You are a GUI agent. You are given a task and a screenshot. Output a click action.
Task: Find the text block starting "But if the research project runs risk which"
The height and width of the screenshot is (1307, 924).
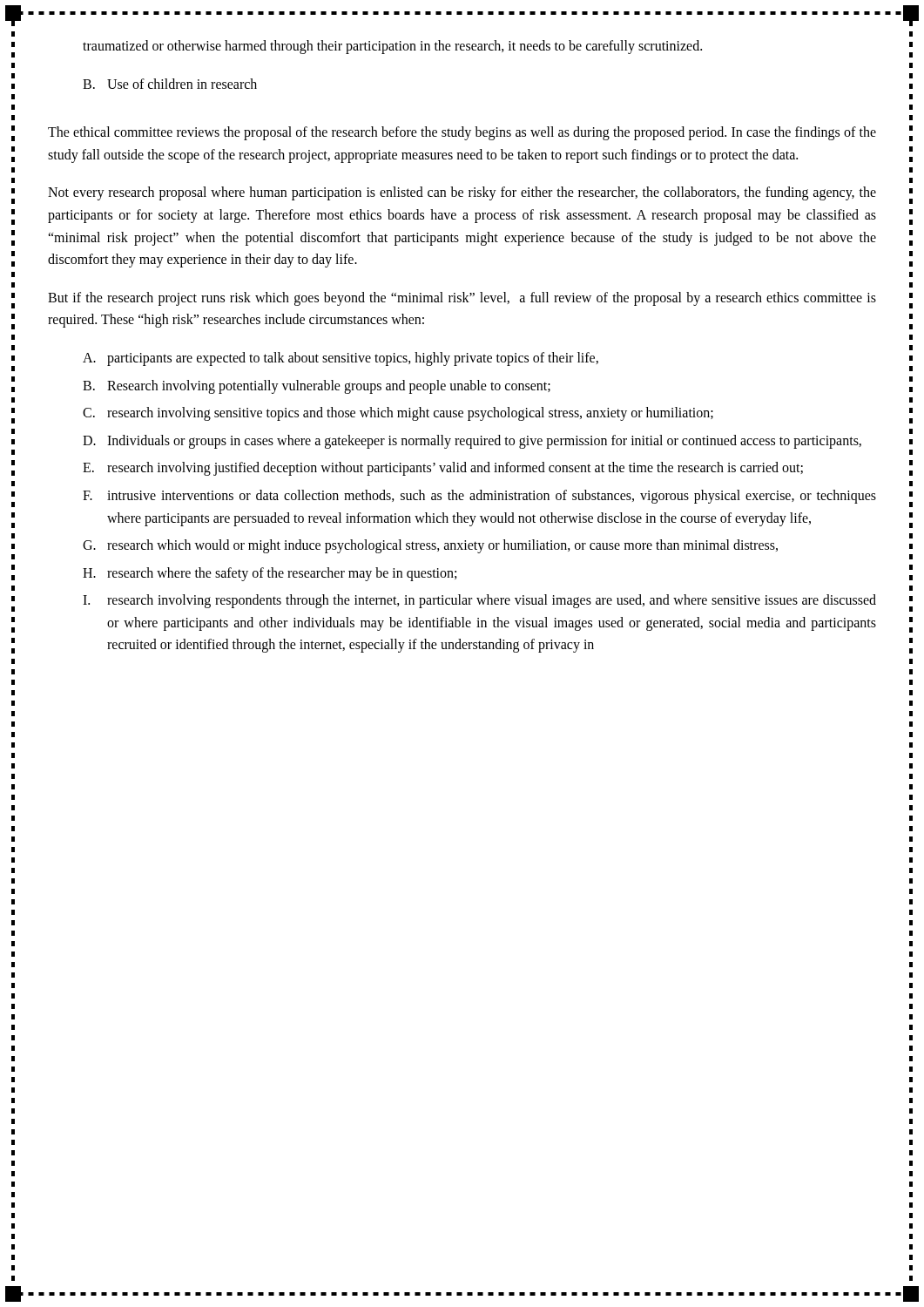[462, 308]
